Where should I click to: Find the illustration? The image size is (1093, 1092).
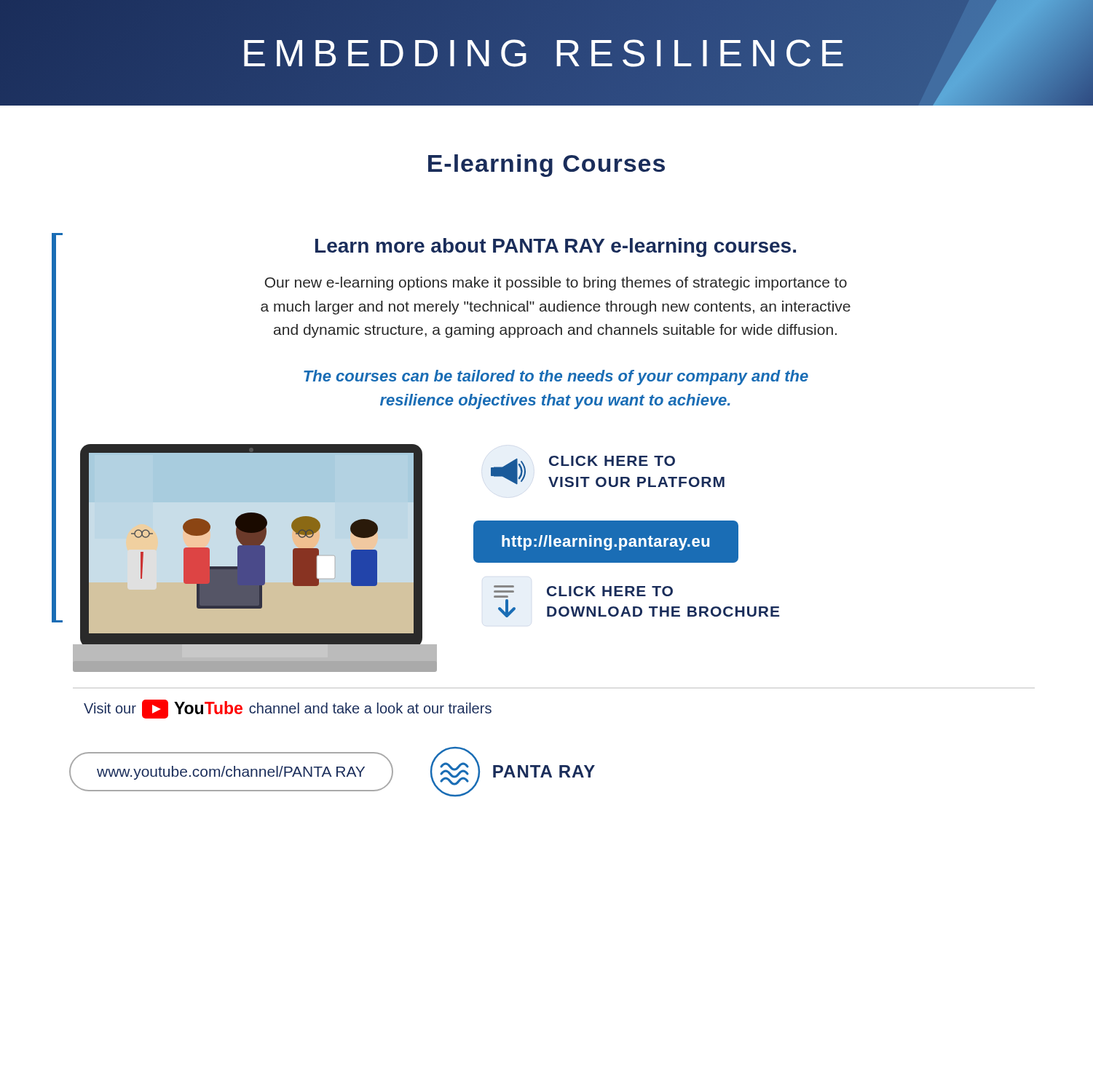point(255,557)
